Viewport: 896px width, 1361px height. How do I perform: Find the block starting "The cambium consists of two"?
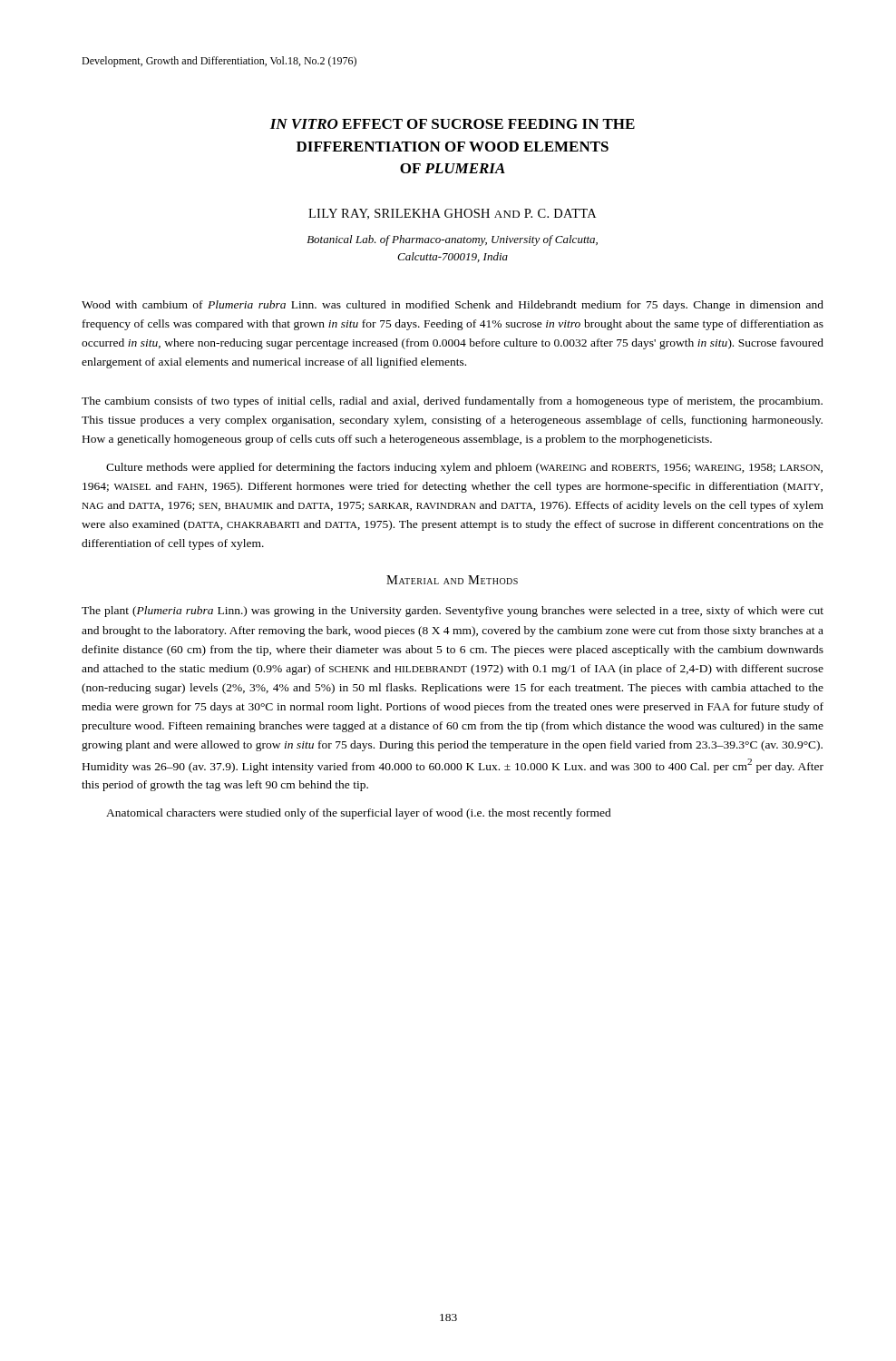tap(453, 420)
